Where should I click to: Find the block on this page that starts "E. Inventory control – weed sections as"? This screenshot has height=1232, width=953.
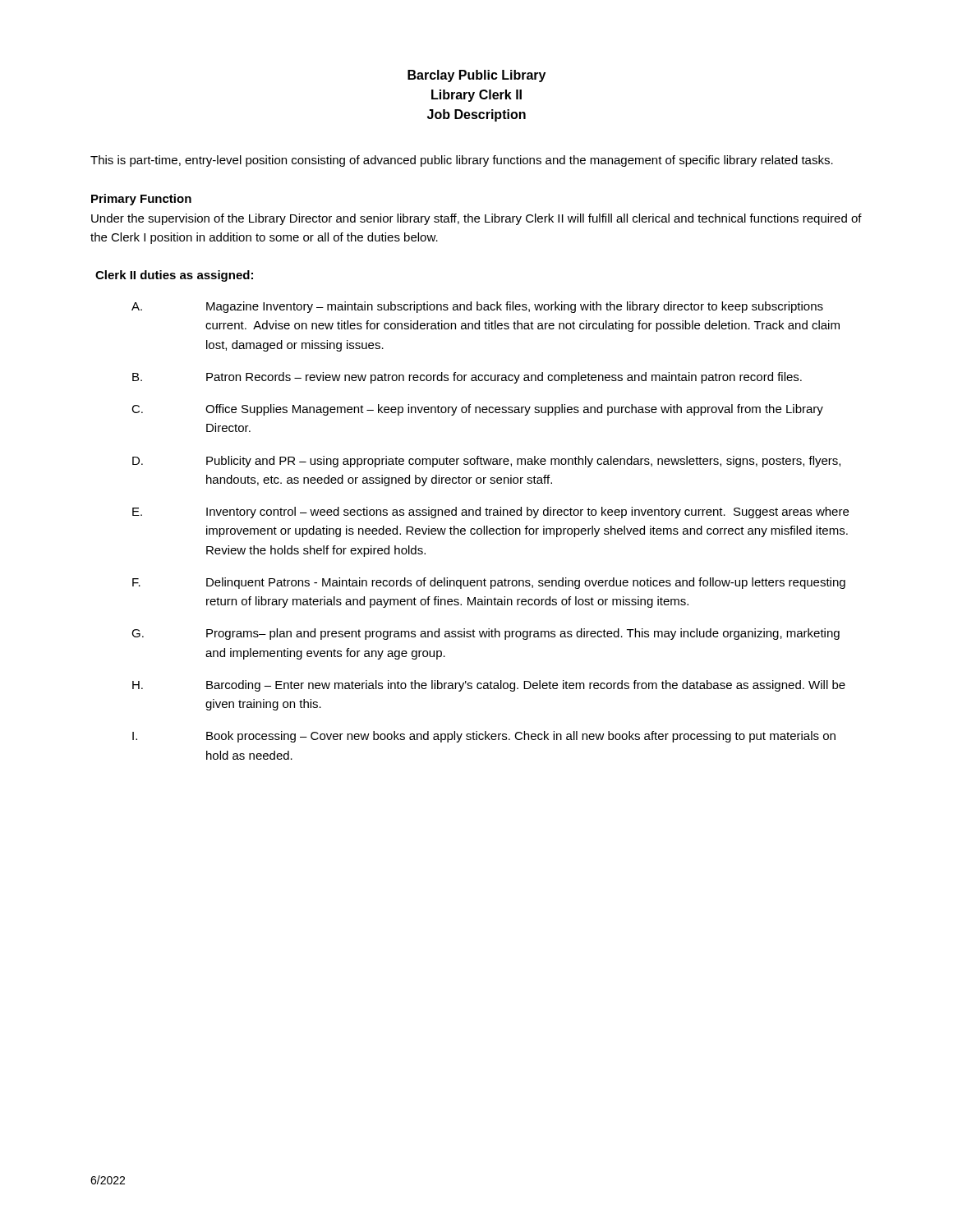tap(476, 530)
